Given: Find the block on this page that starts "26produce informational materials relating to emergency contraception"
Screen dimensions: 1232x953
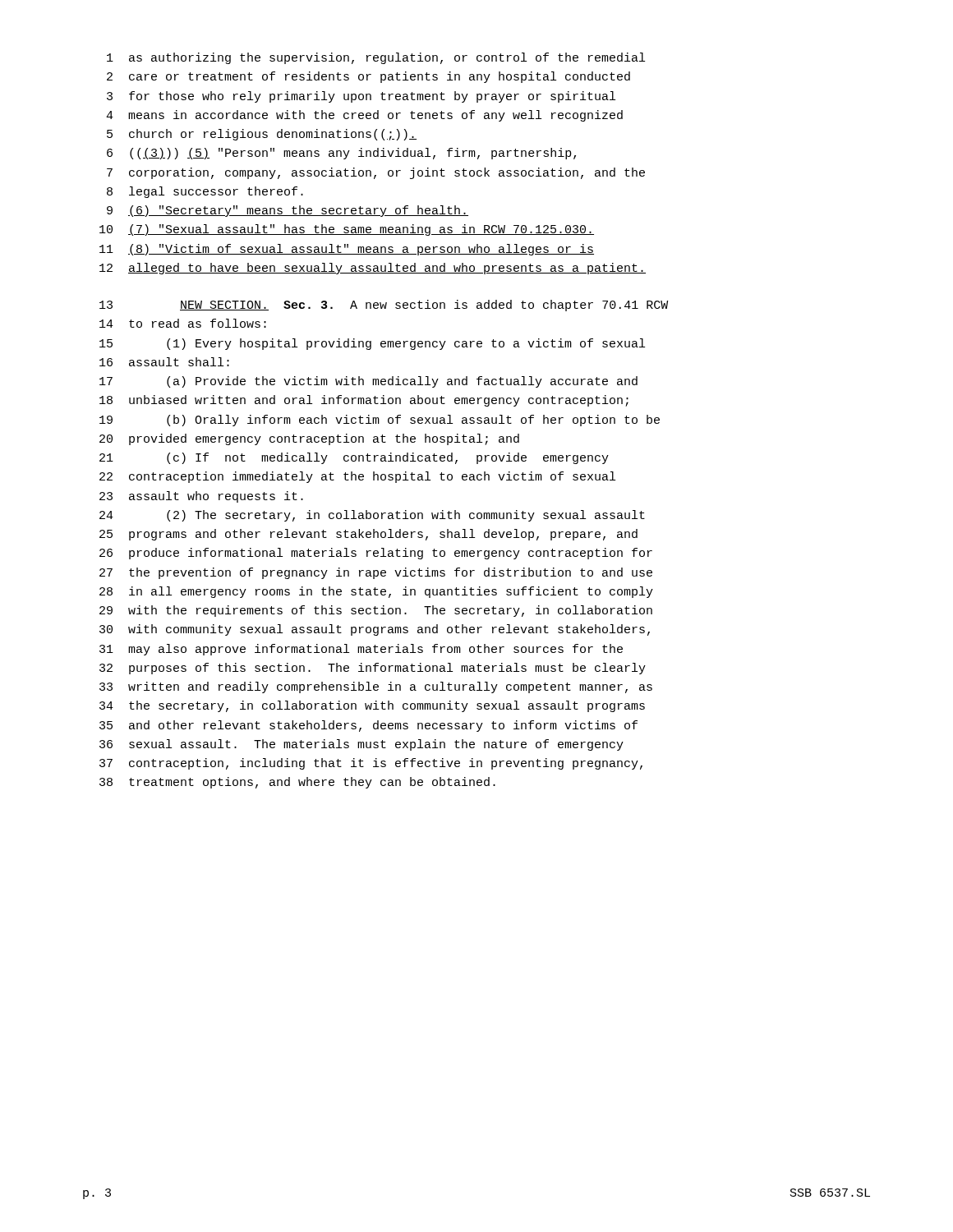Looking at the screenshot, I should pyautogui.click(x=476, y=554).
